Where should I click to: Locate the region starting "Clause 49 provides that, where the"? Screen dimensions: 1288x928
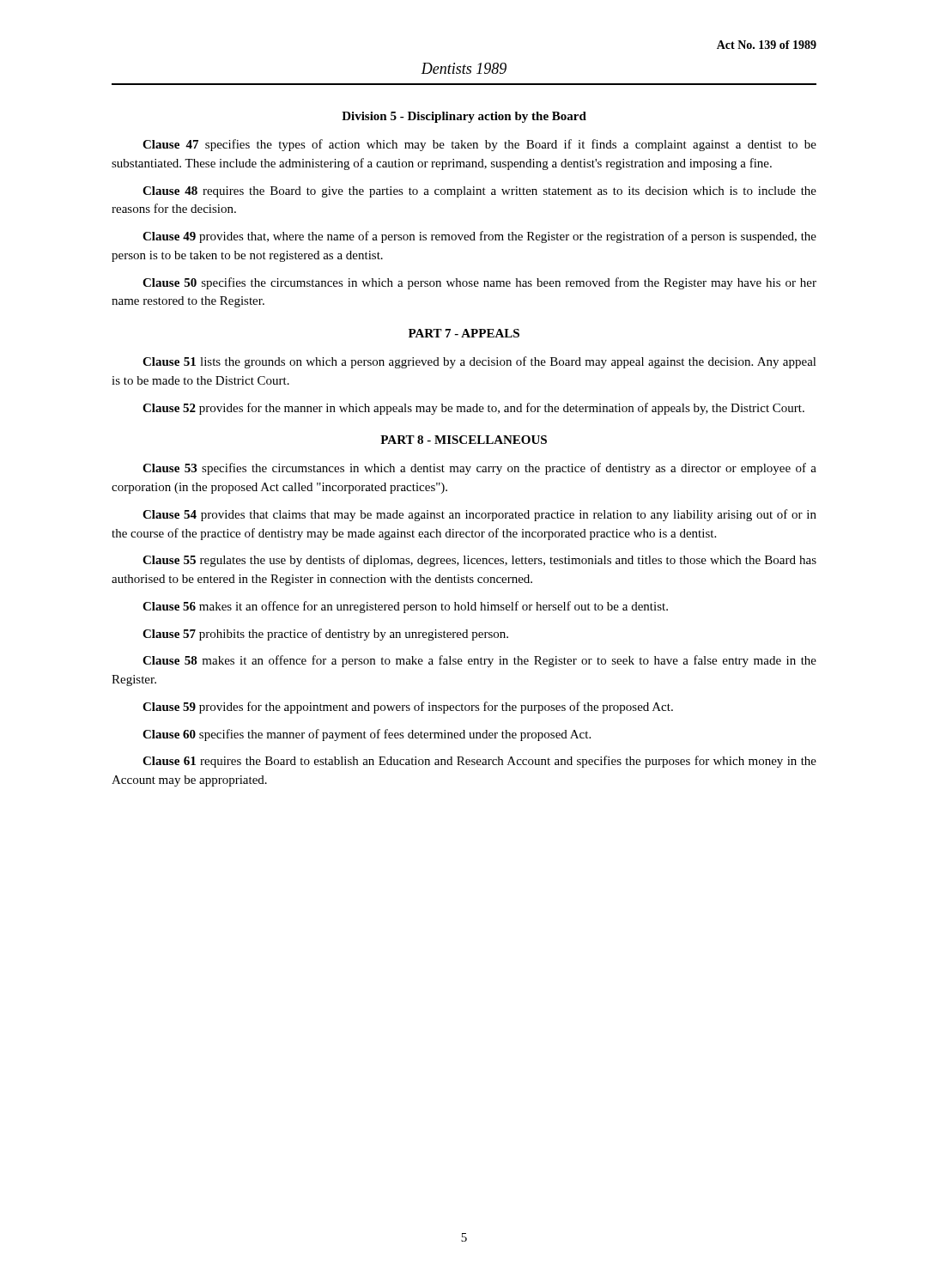coord(464,245)
